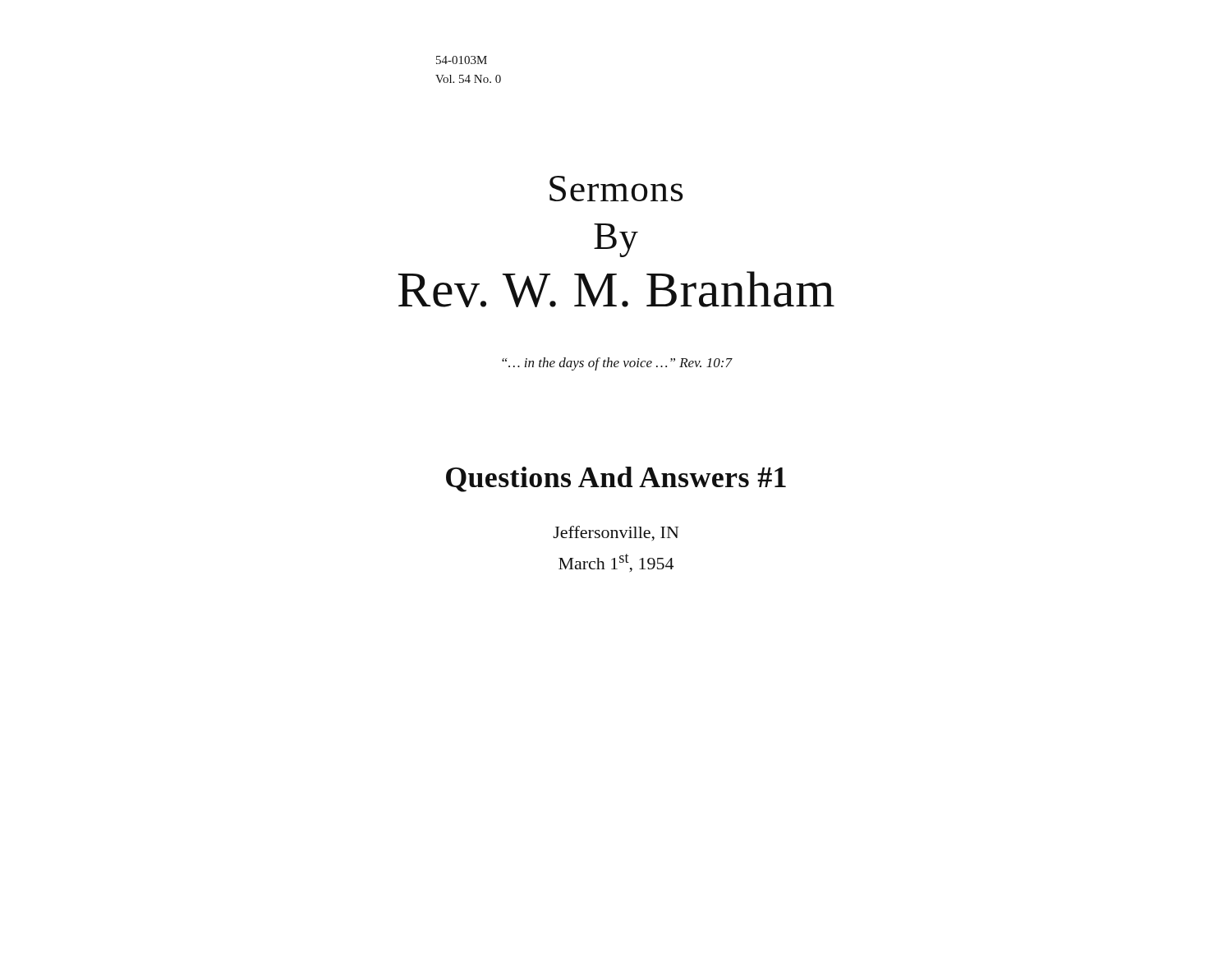Click on the text block starting "54-0103M Vol. 54 No. 0"
This screenshot has height=953, width=1232.
(x=468, y=69)
